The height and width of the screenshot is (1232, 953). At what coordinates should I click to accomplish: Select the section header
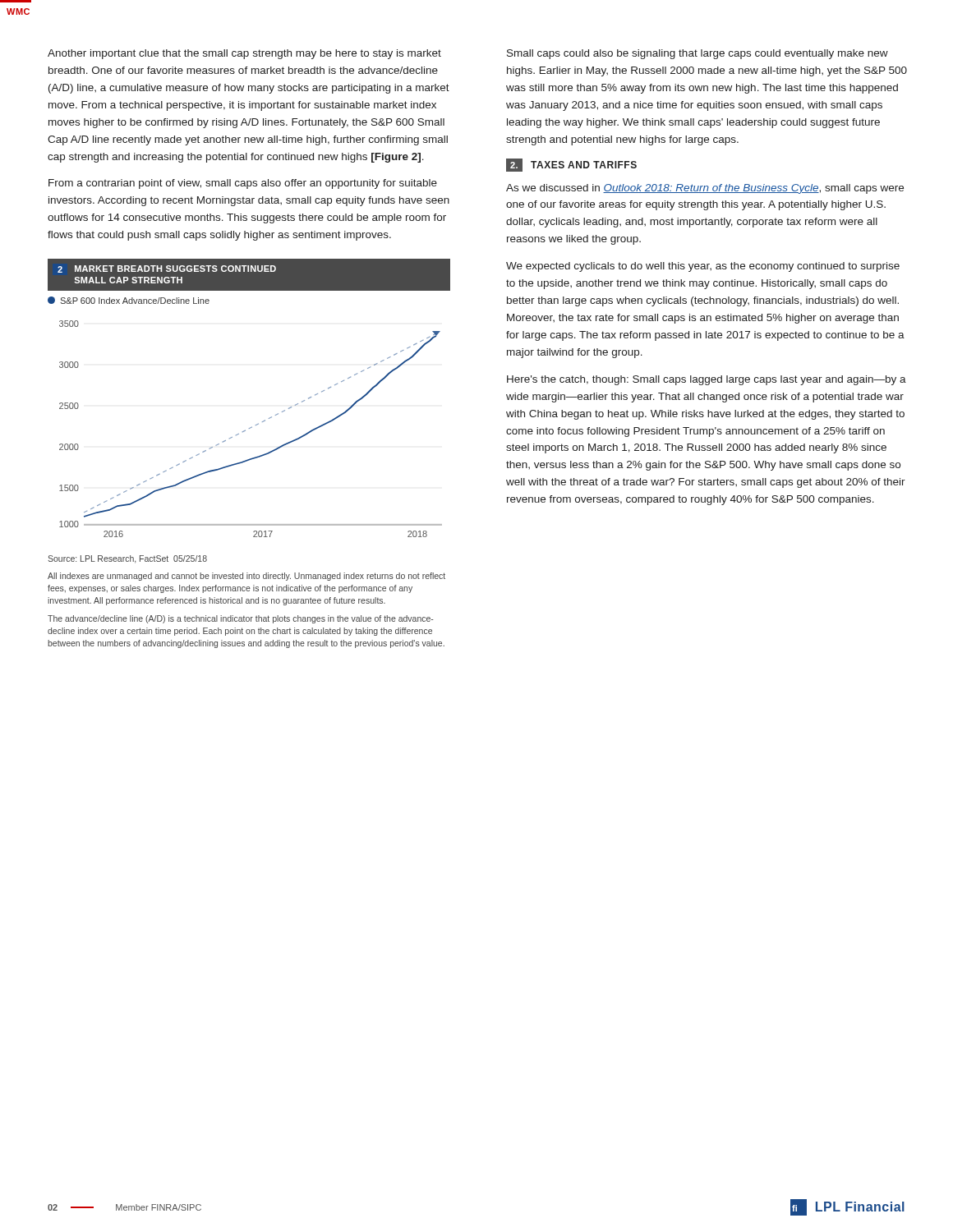572,165
